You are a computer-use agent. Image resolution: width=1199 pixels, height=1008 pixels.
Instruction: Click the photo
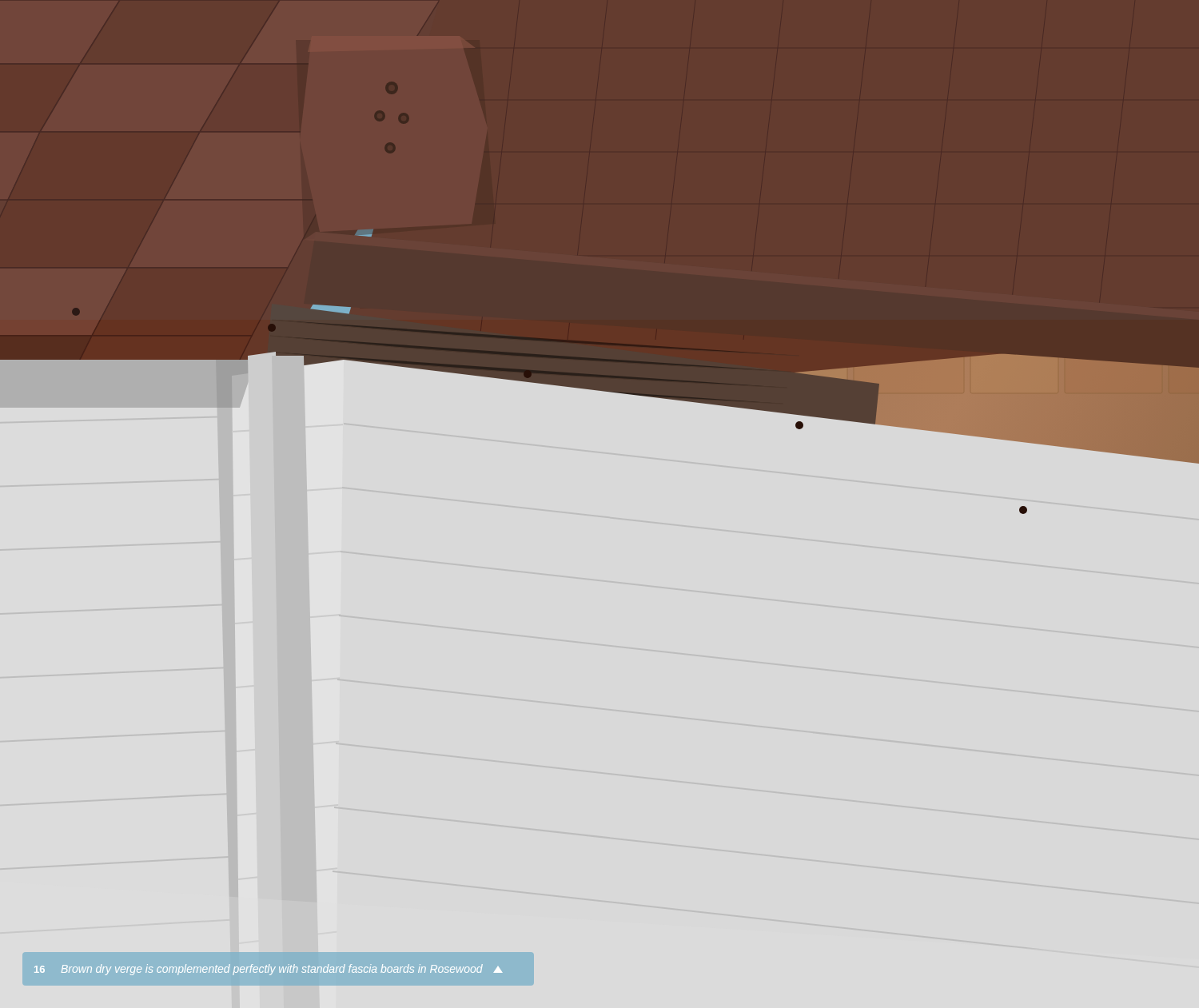(x=600, y=504)
